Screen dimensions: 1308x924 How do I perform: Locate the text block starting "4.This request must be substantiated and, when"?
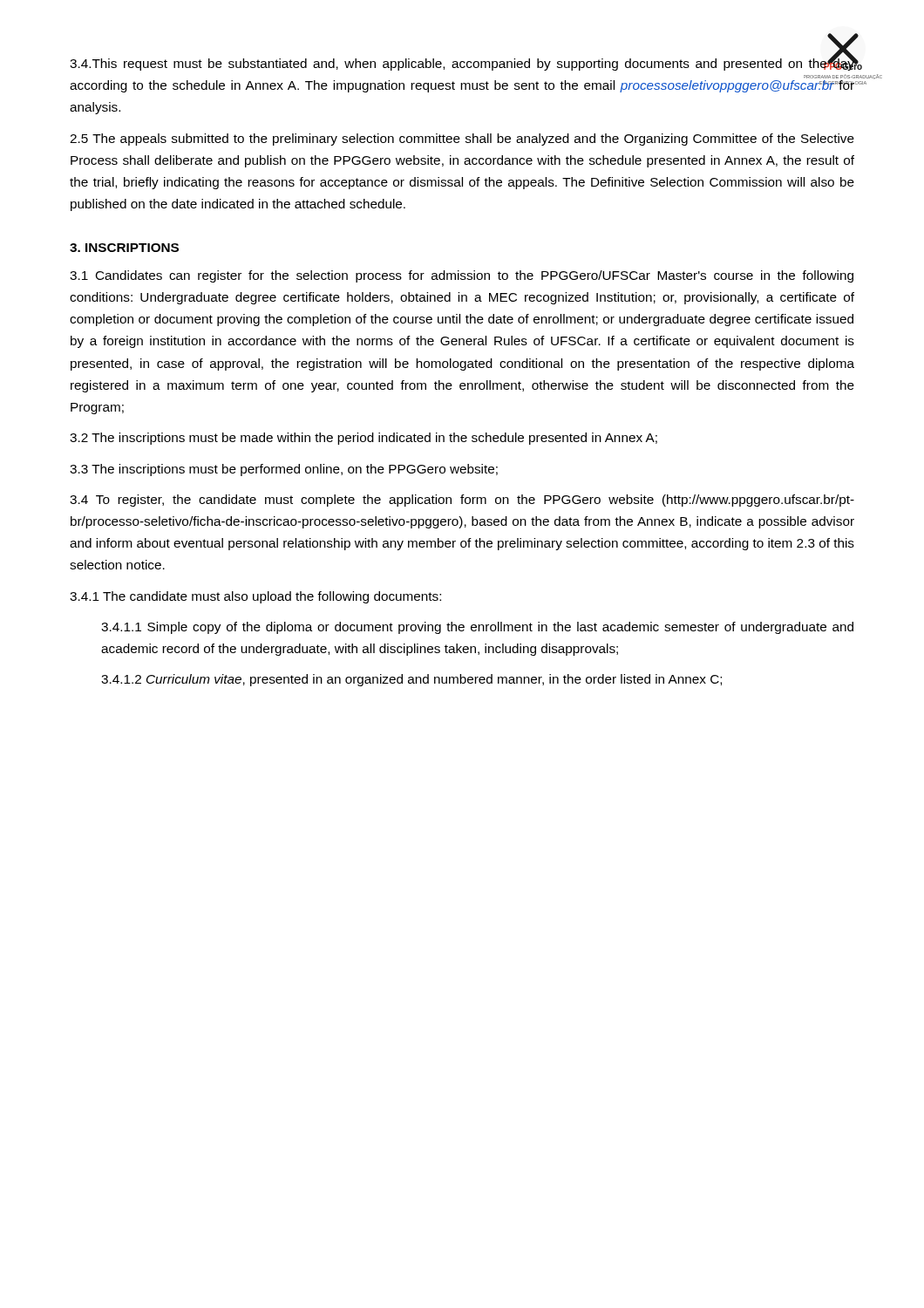(462, 85)
